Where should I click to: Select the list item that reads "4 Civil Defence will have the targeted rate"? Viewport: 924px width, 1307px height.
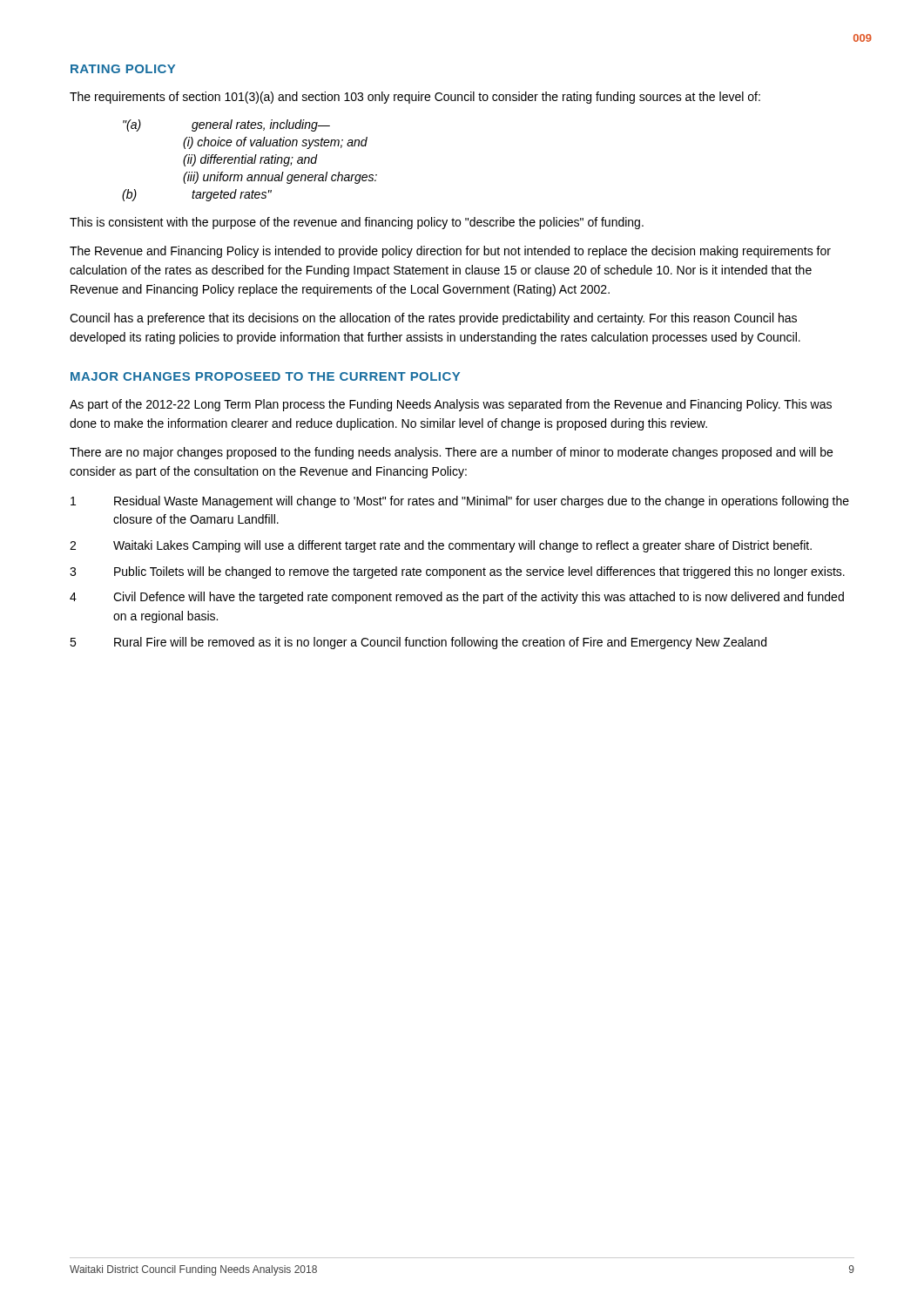462,607
